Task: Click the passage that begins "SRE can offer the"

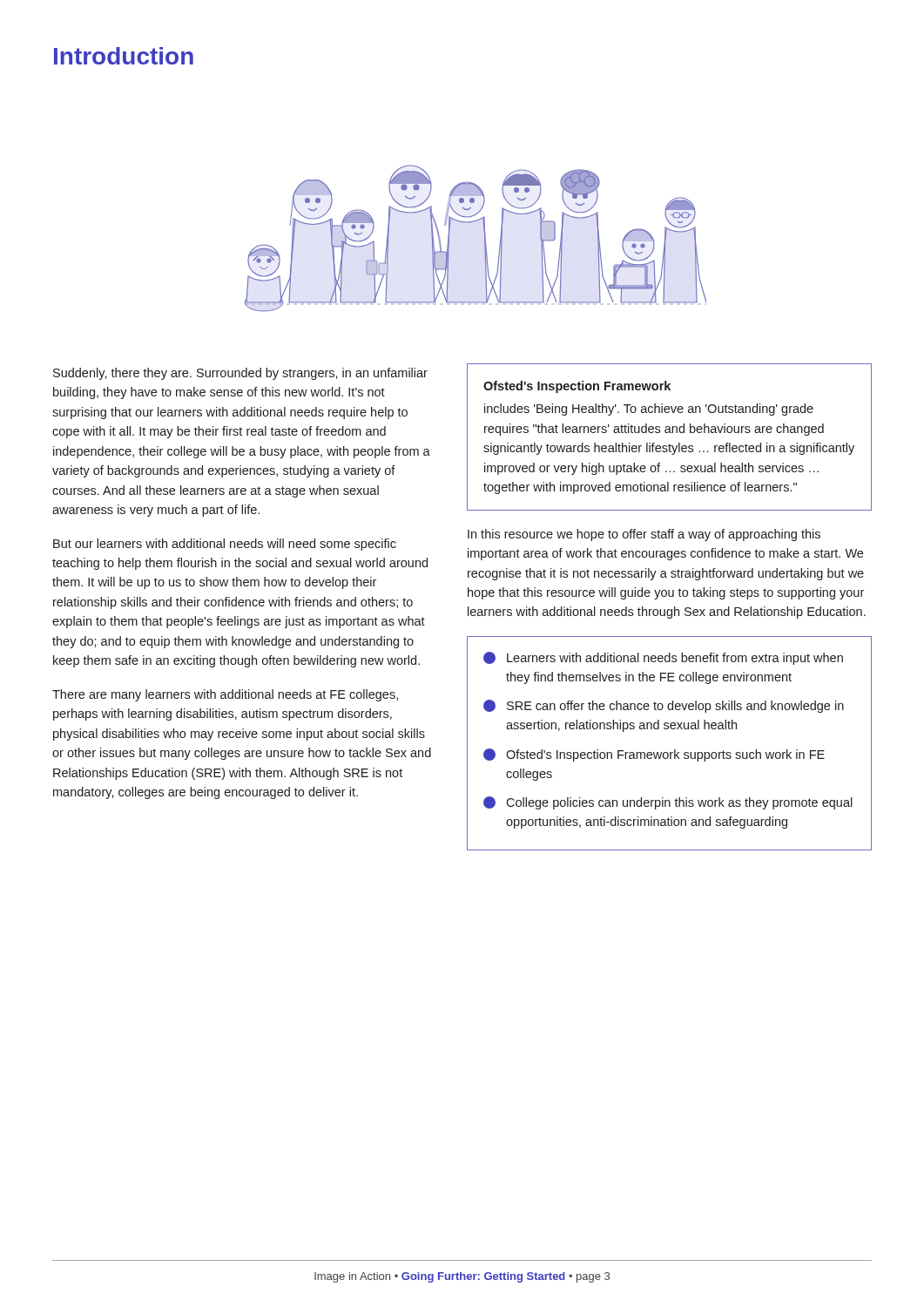Action: pos(669,716)
